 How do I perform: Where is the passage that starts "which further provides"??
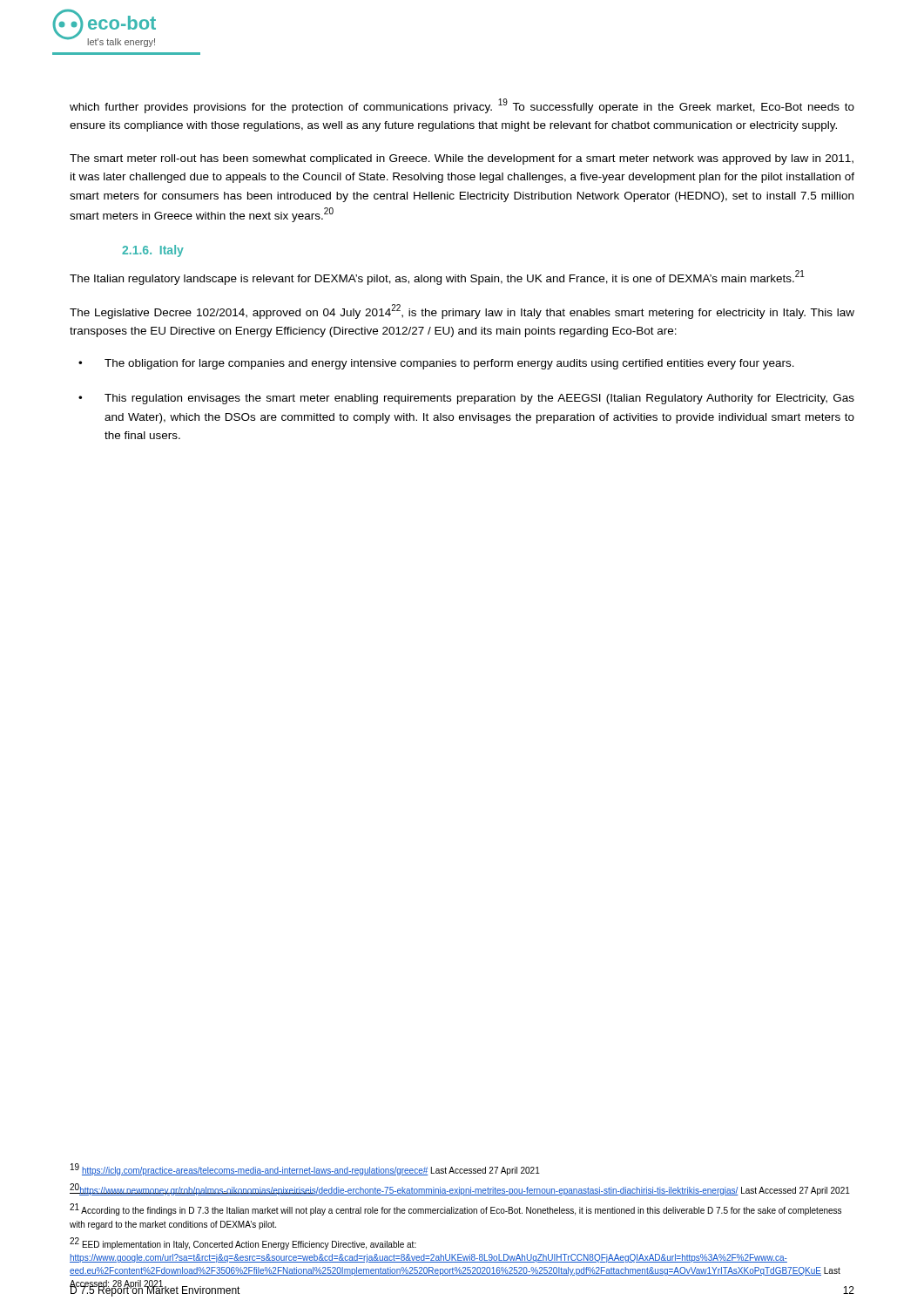462,115
